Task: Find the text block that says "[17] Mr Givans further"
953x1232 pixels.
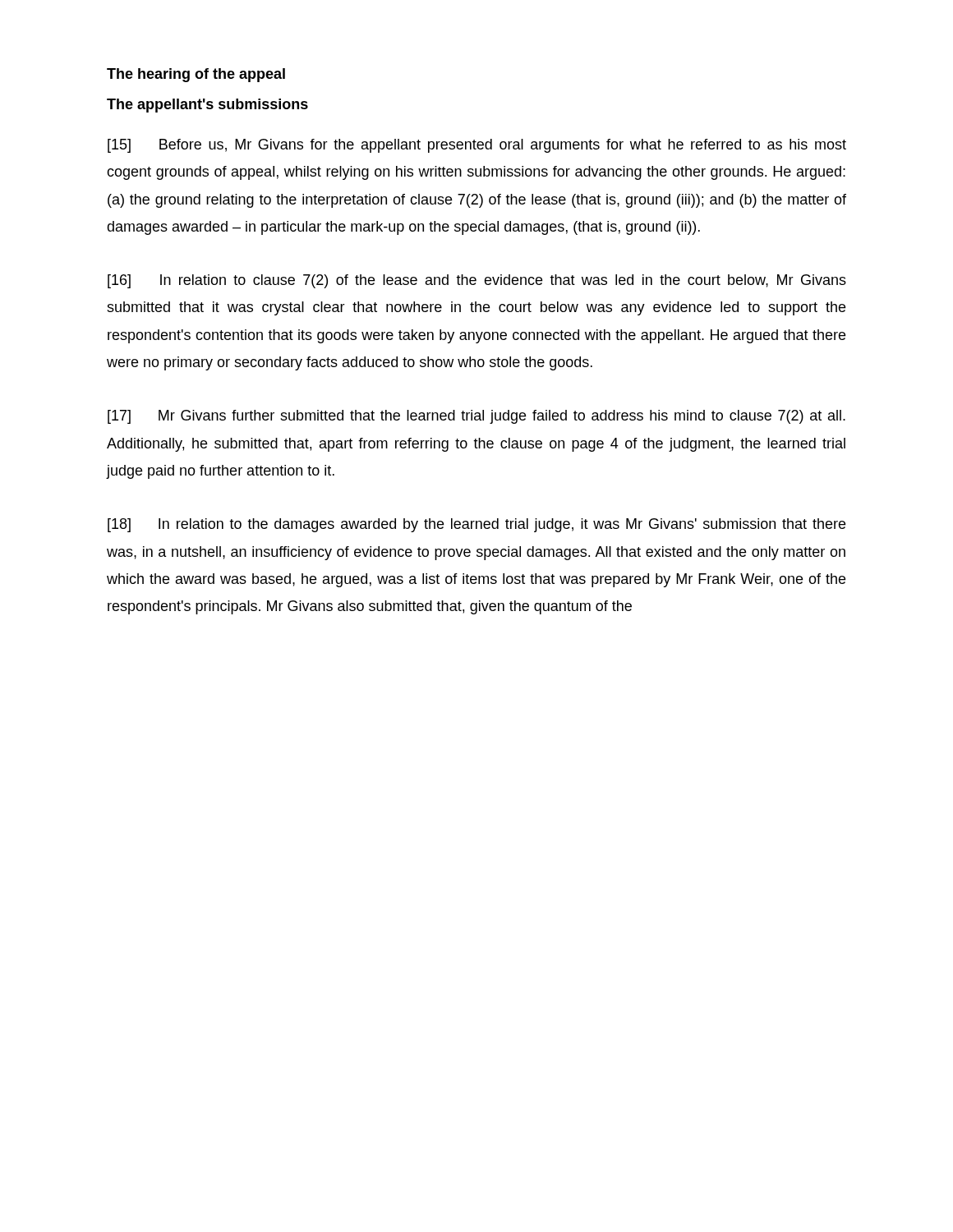Action: (476, 441)
